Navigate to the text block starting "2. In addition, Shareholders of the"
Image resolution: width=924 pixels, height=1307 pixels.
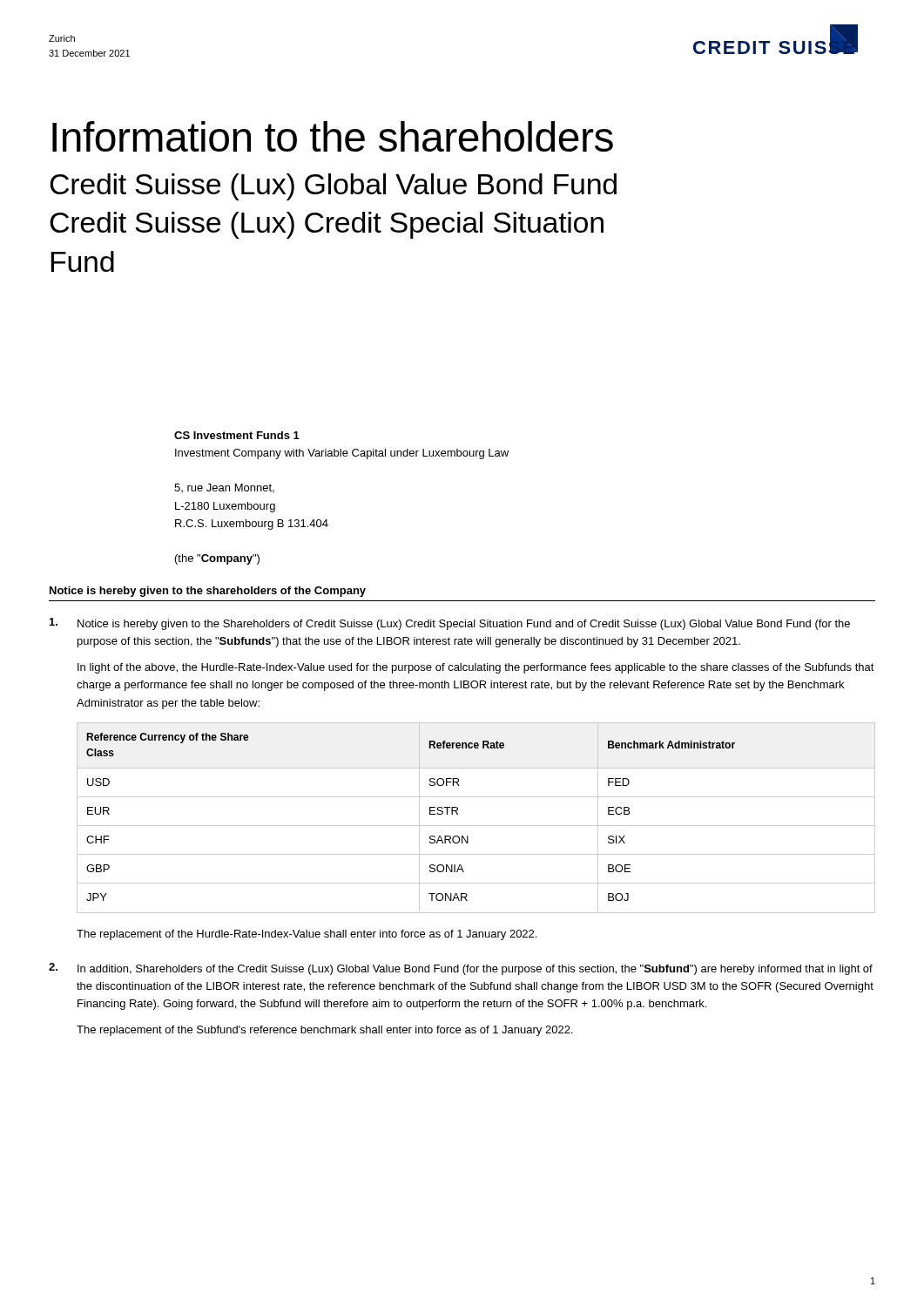coord(462,1004)
